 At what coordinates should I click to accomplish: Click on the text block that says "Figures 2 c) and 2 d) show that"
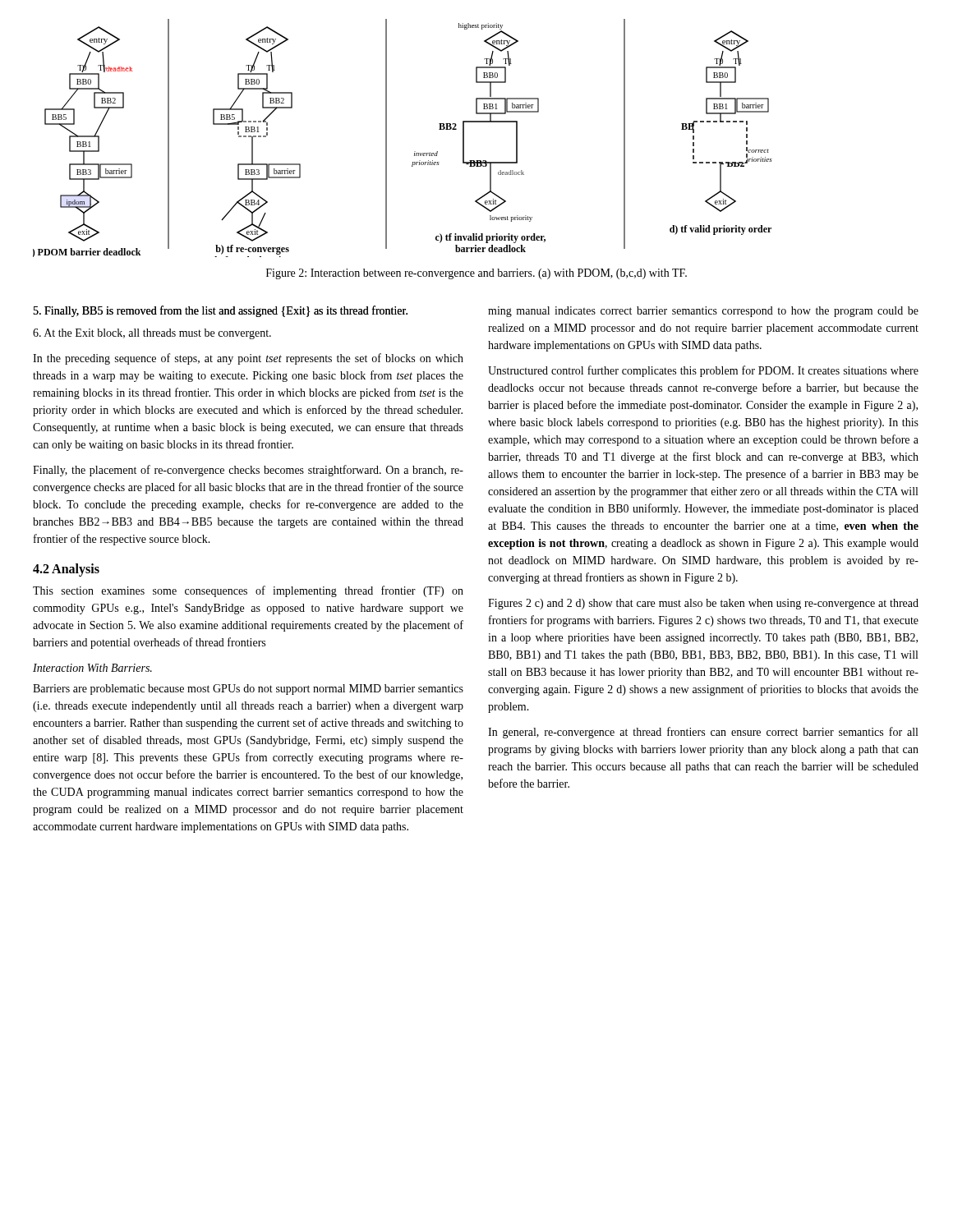tap(703, 655)
